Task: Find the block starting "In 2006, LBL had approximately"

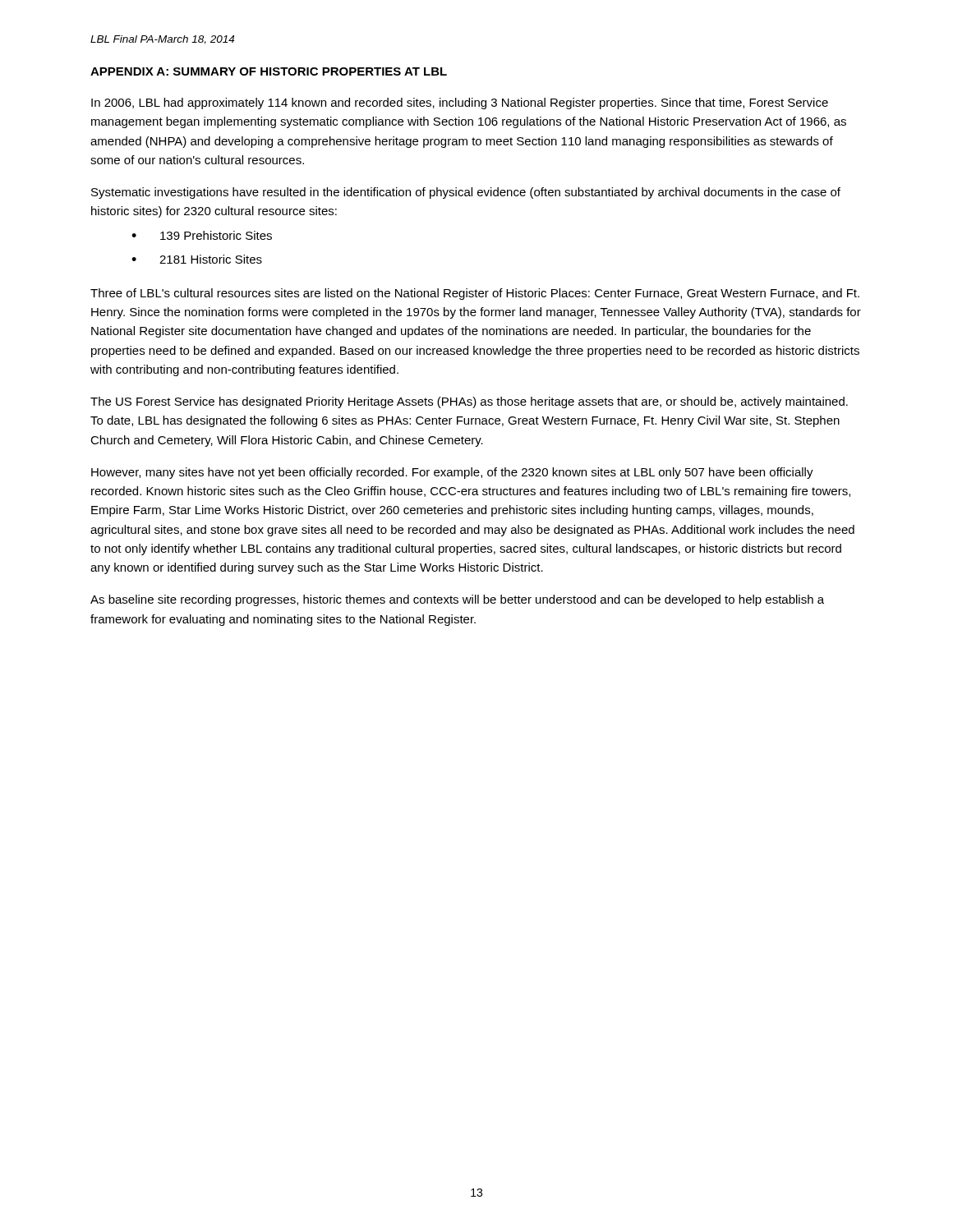Action: [468, 131]
